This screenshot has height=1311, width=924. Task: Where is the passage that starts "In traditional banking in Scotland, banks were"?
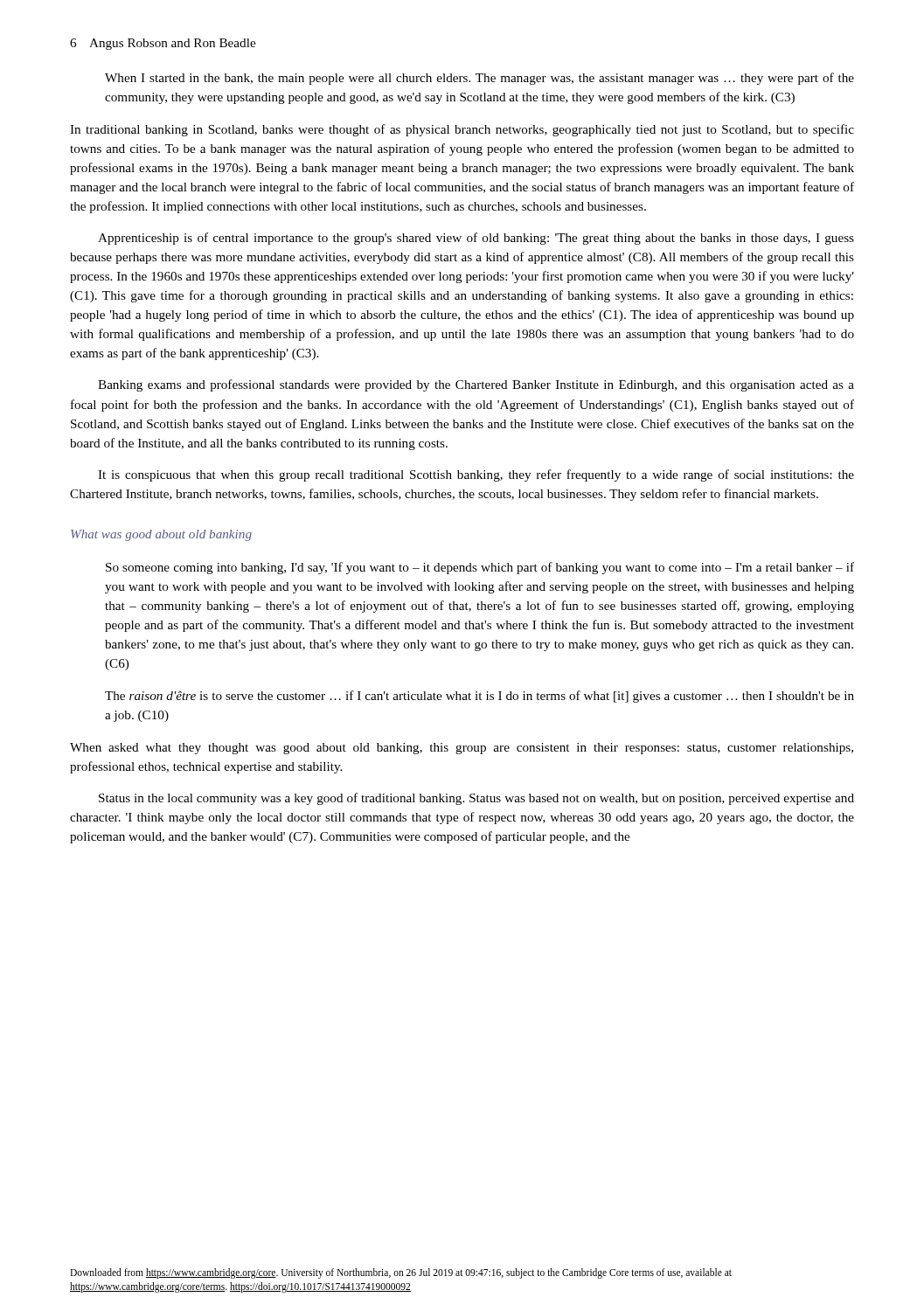click(462, 167)
